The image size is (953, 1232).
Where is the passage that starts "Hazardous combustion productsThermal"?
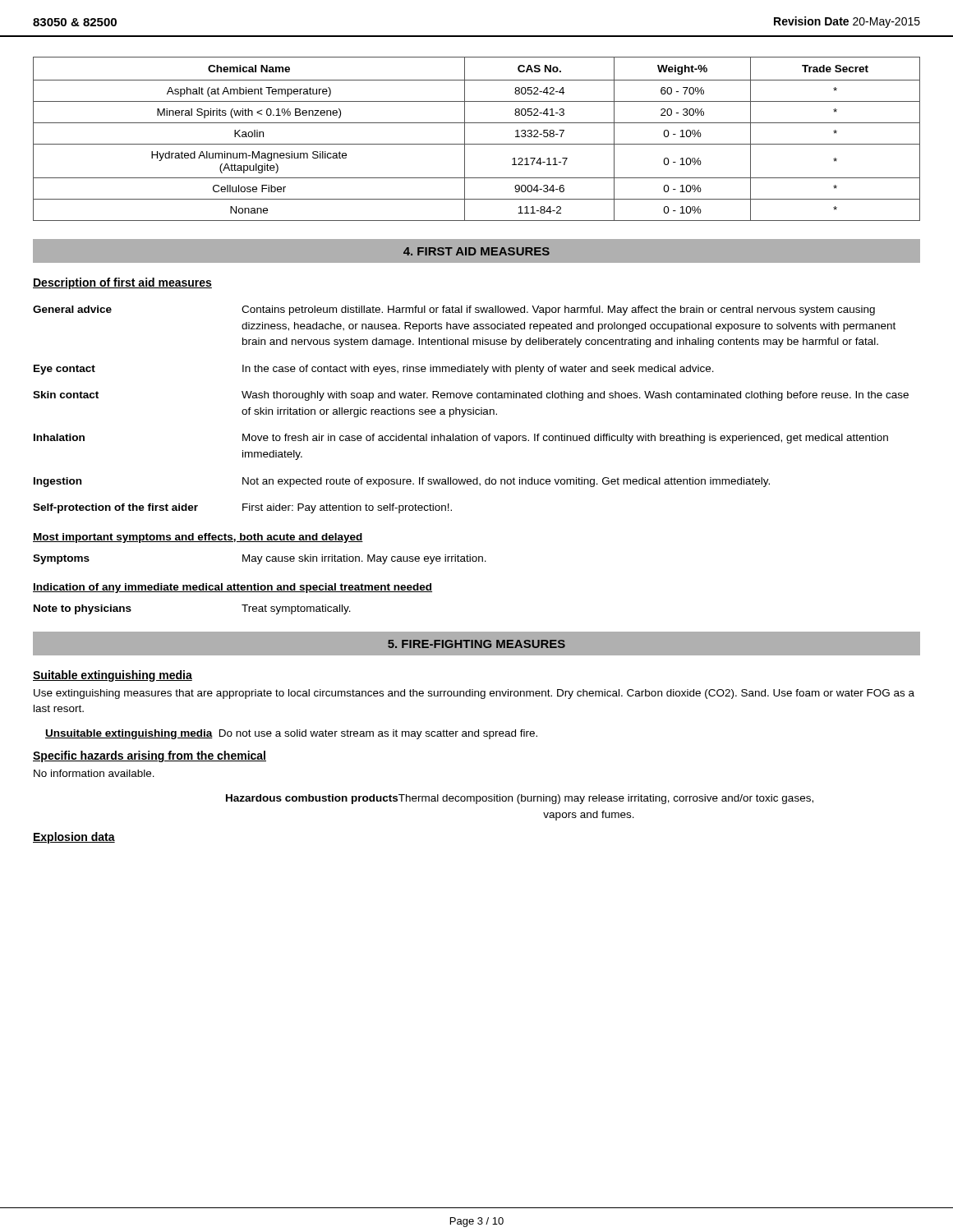click(x=476, y=806)
